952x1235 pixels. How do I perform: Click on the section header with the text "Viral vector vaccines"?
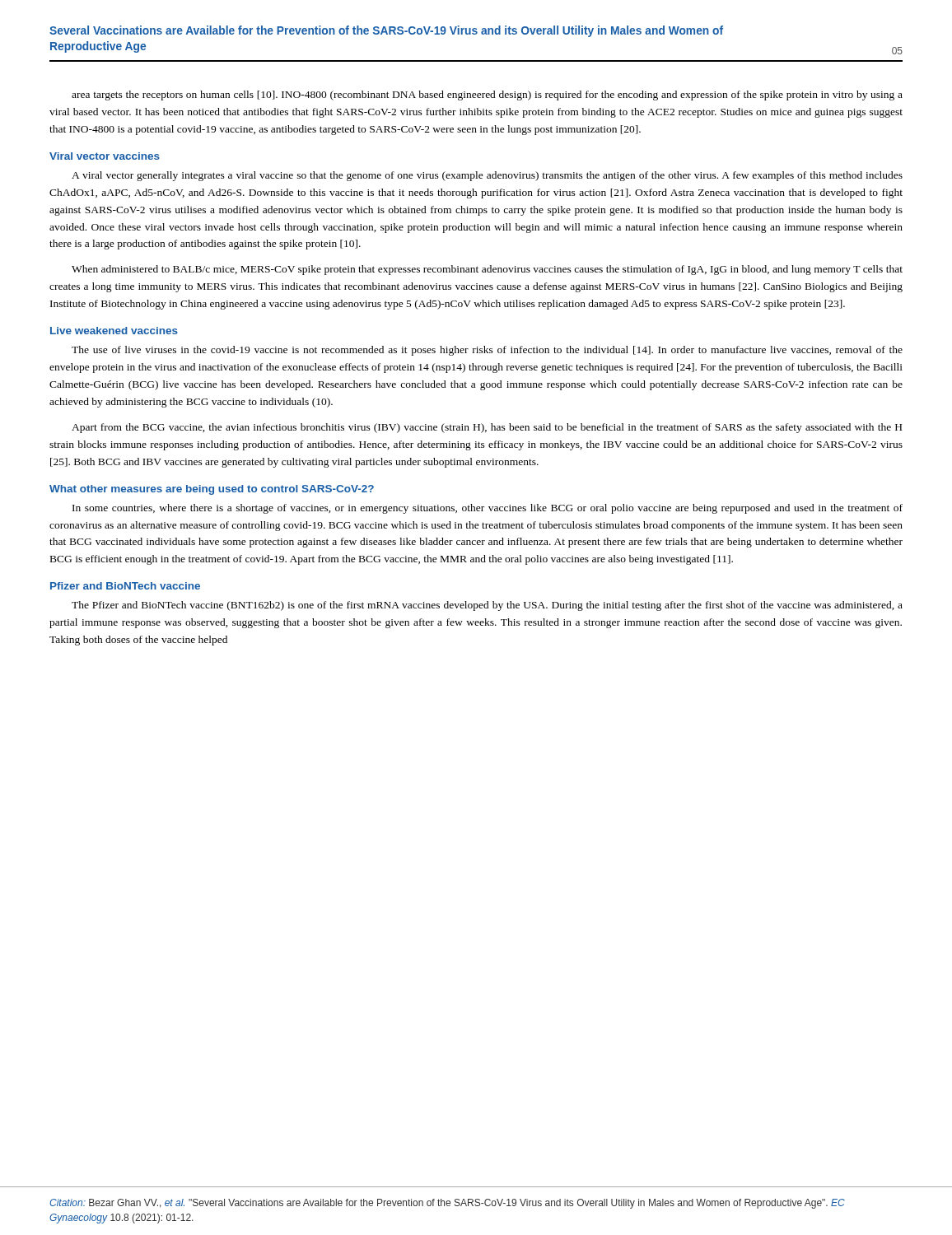[x=105, y=156]
